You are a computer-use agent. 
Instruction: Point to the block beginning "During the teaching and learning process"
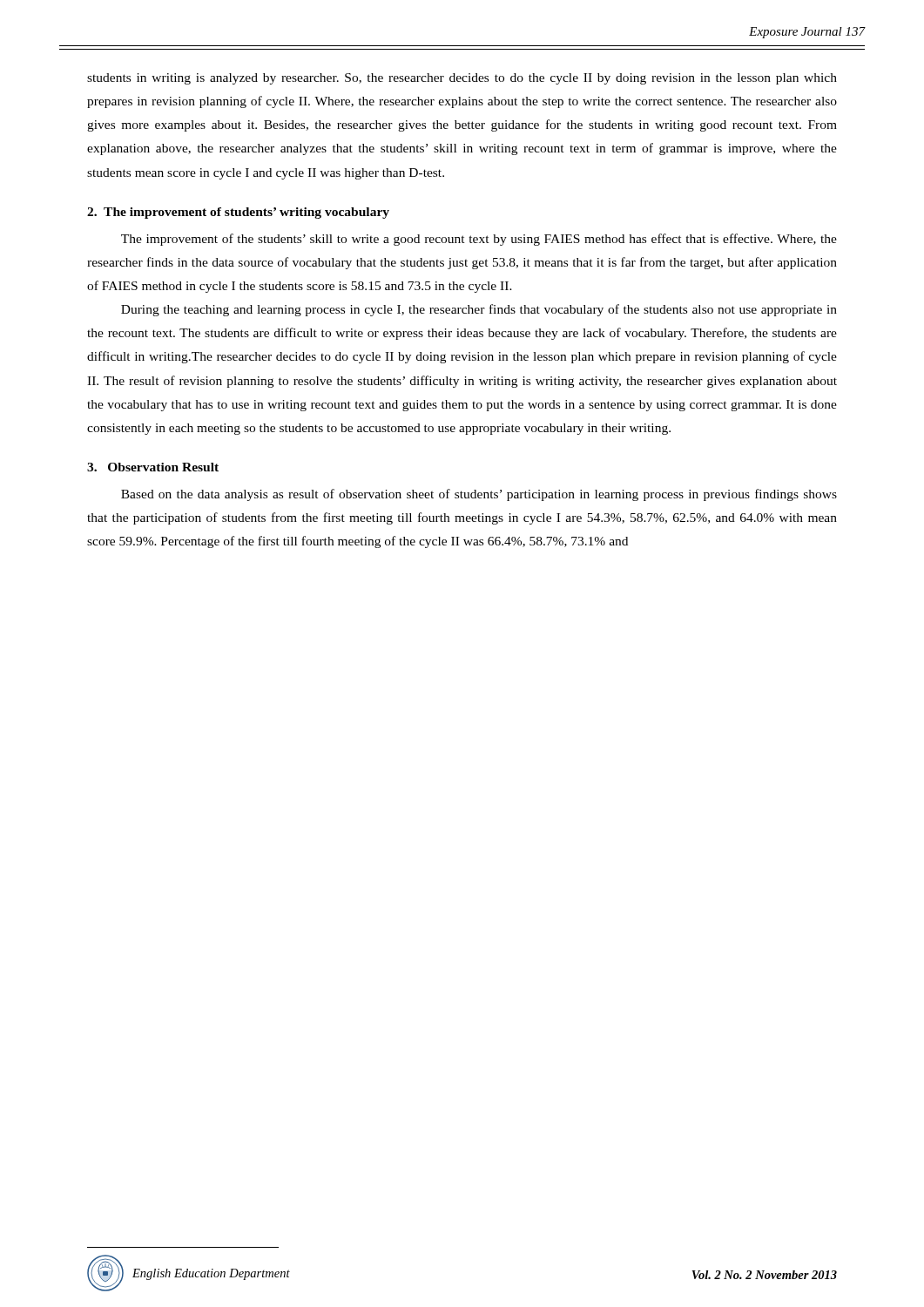(462, 368)
